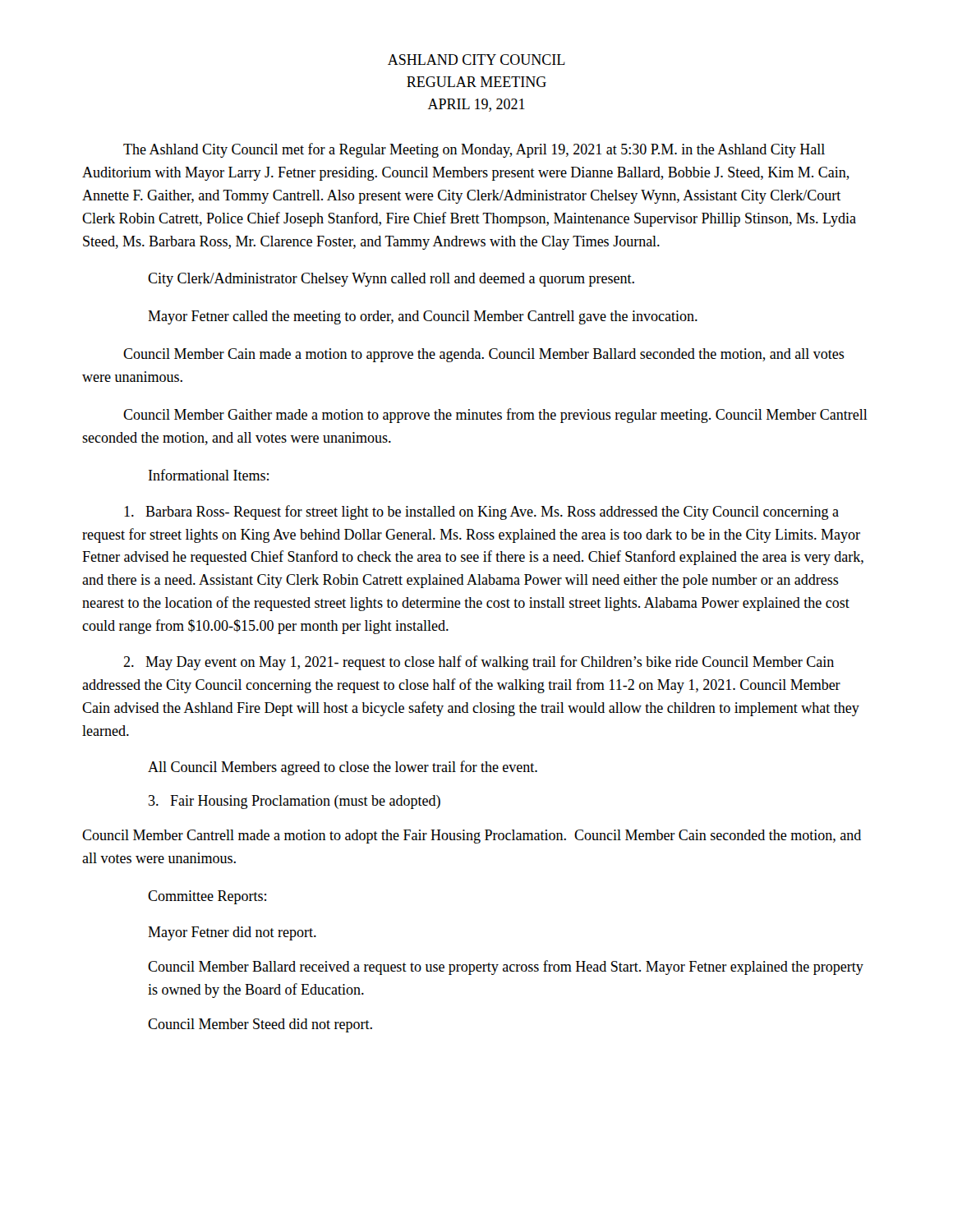
Task: Click on the region starting "3. Fair Housing Proclamation (must be adopted)"
Action: pyautogui.click(x=294, y=801)
